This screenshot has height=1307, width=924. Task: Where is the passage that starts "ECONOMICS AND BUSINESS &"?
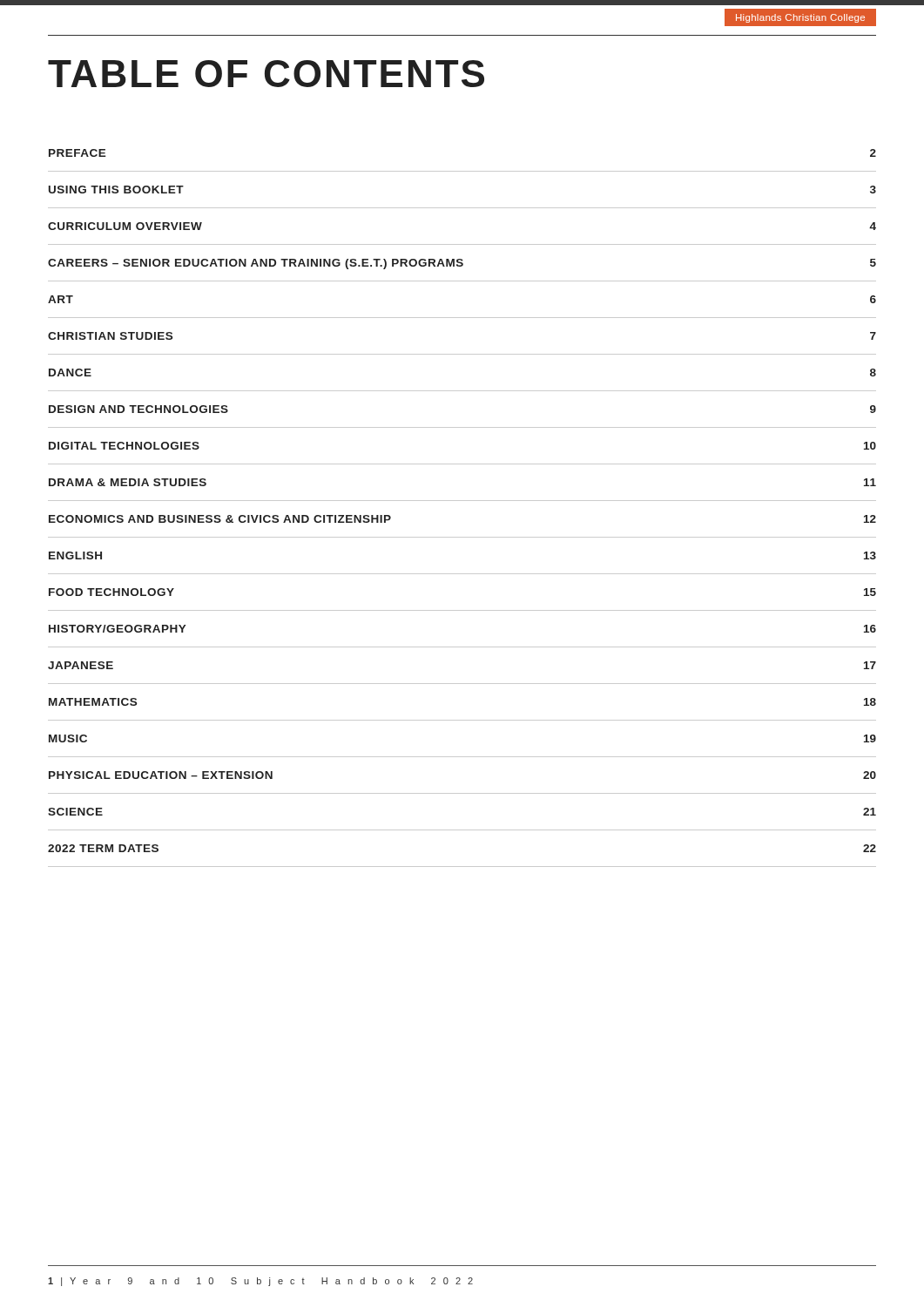[217, 519]
